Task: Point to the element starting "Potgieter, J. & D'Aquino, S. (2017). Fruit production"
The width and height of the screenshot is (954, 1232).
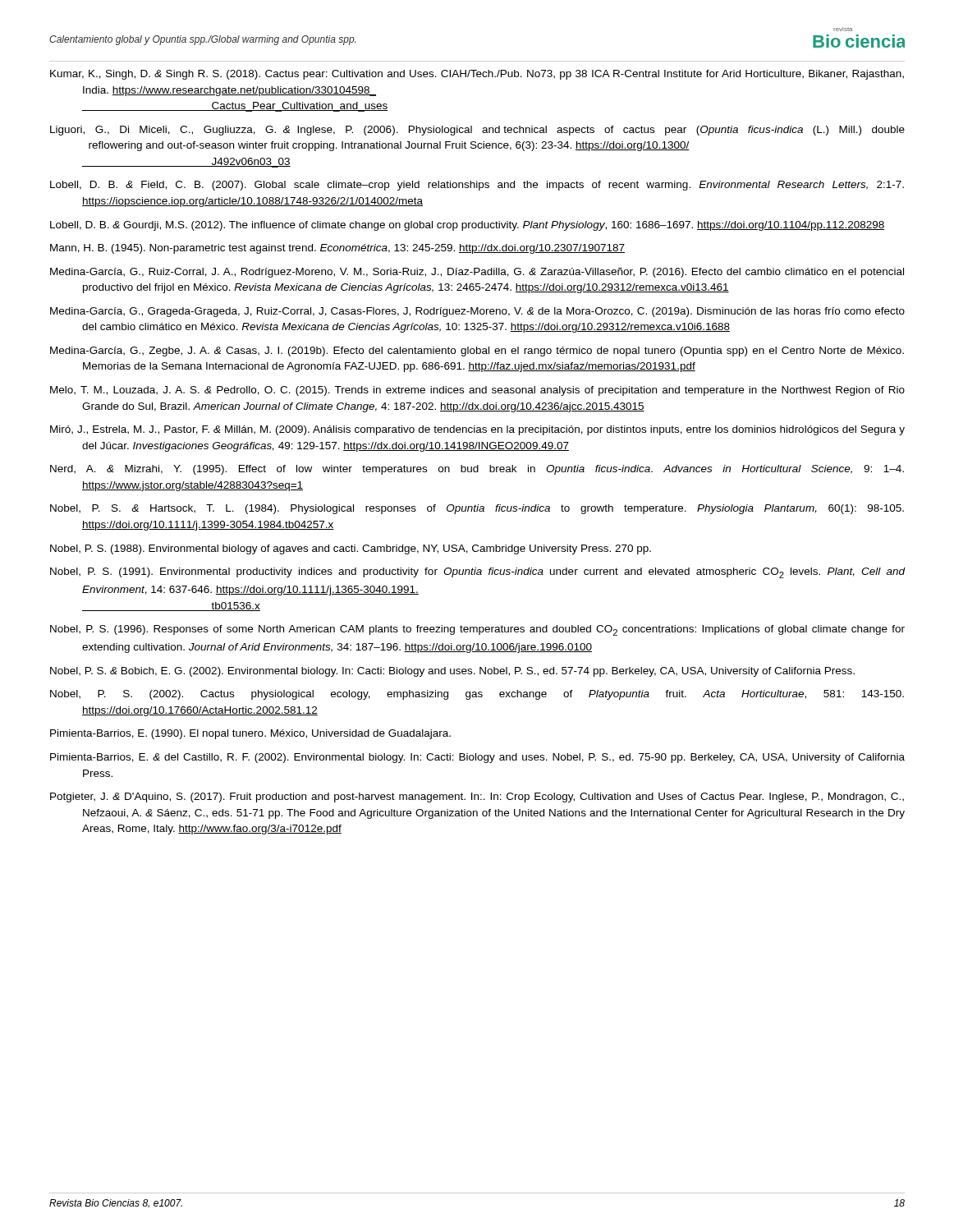Action: [477, 813]
